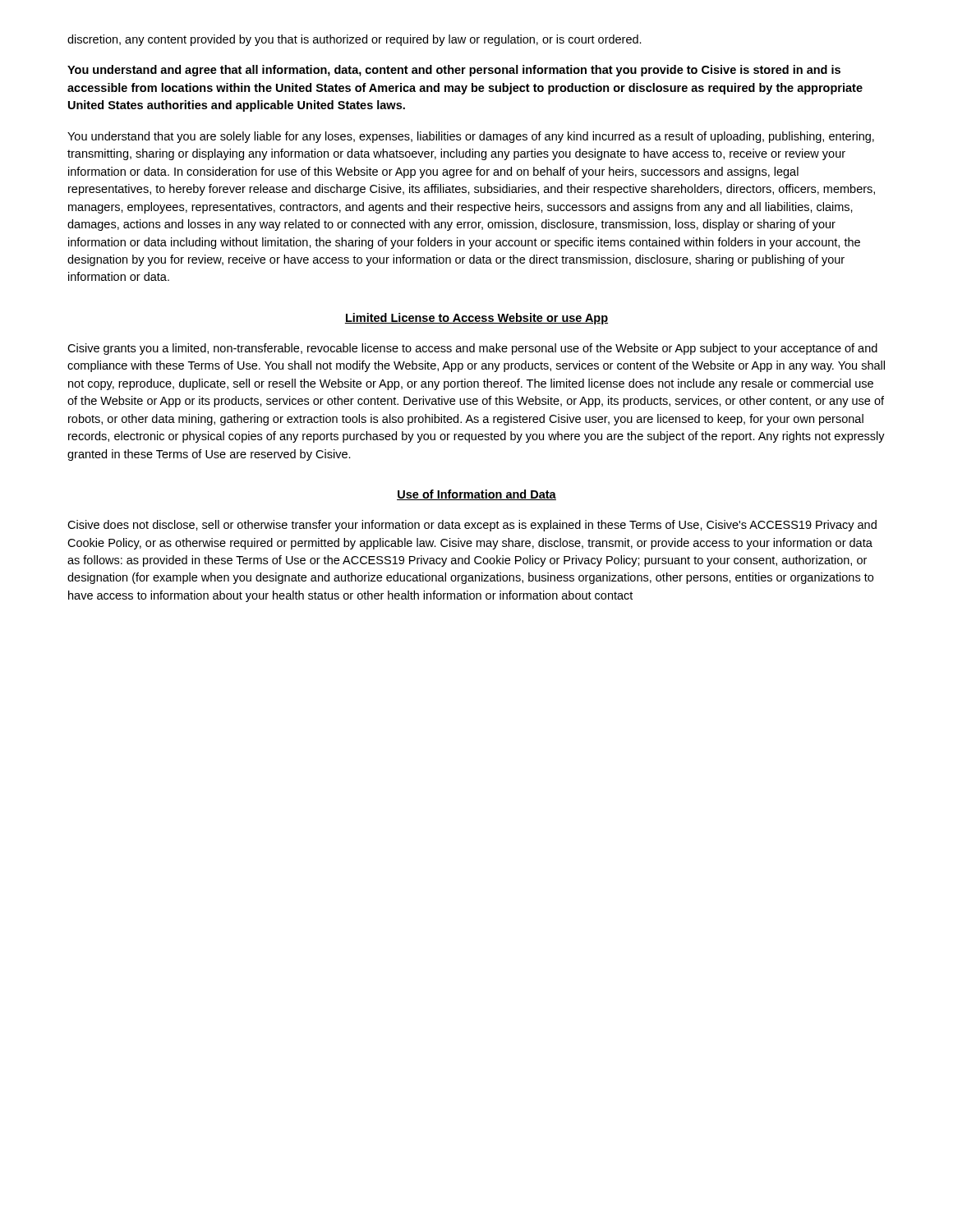Click on the element starting "discretion, any content provided by you that"
Viewport: 953px width, 1232px height.
[x=355, y=39]
